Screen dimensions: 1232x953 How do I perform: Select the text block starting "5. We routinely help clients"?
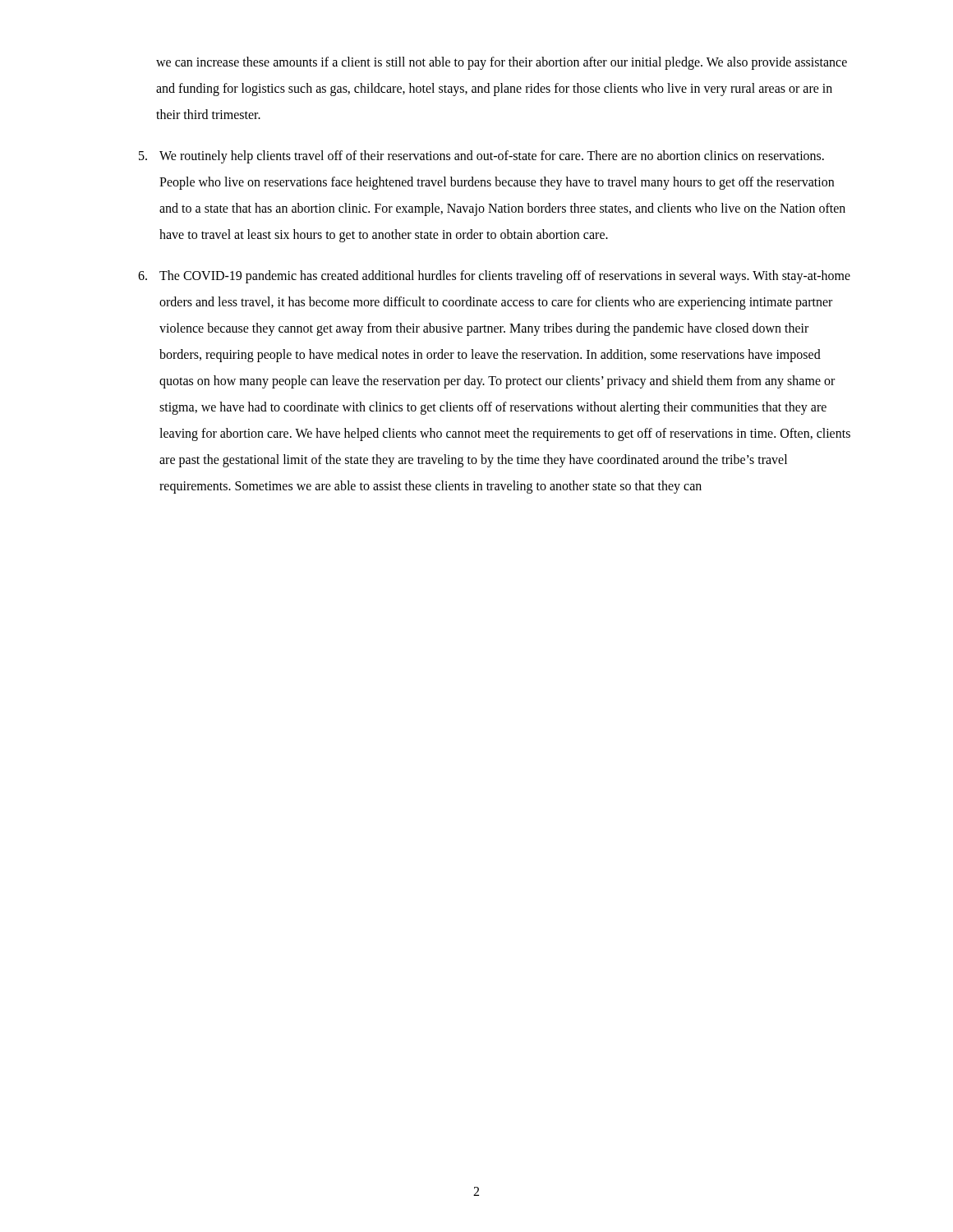[x=489, y=195]
